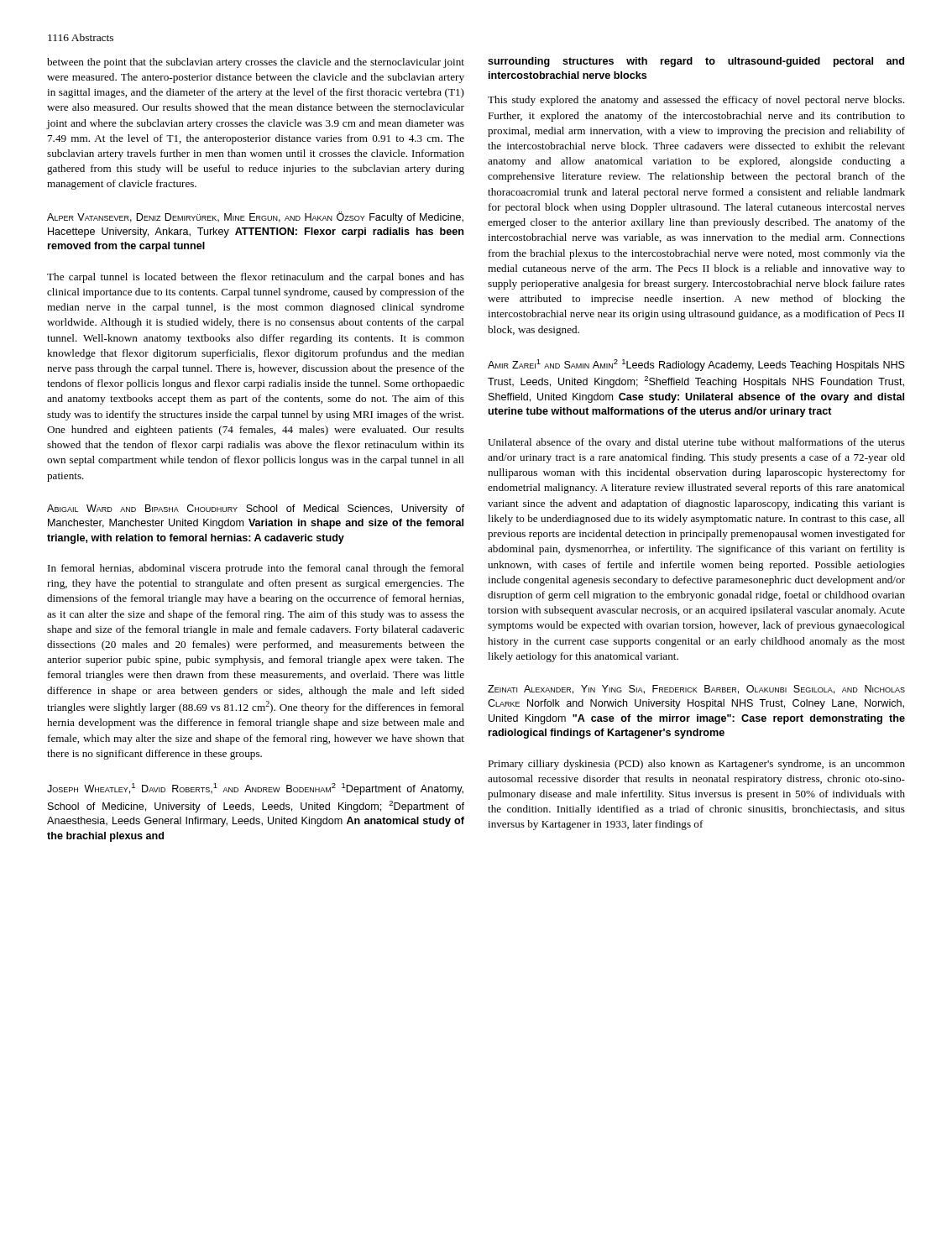952x1259 pixels.
Task: Locate the passage starting "Joseph Wheatley,1 David Roberts,1 and Andrew Bodenham2"
Action: pyautogui.click(x=256, y=812)
